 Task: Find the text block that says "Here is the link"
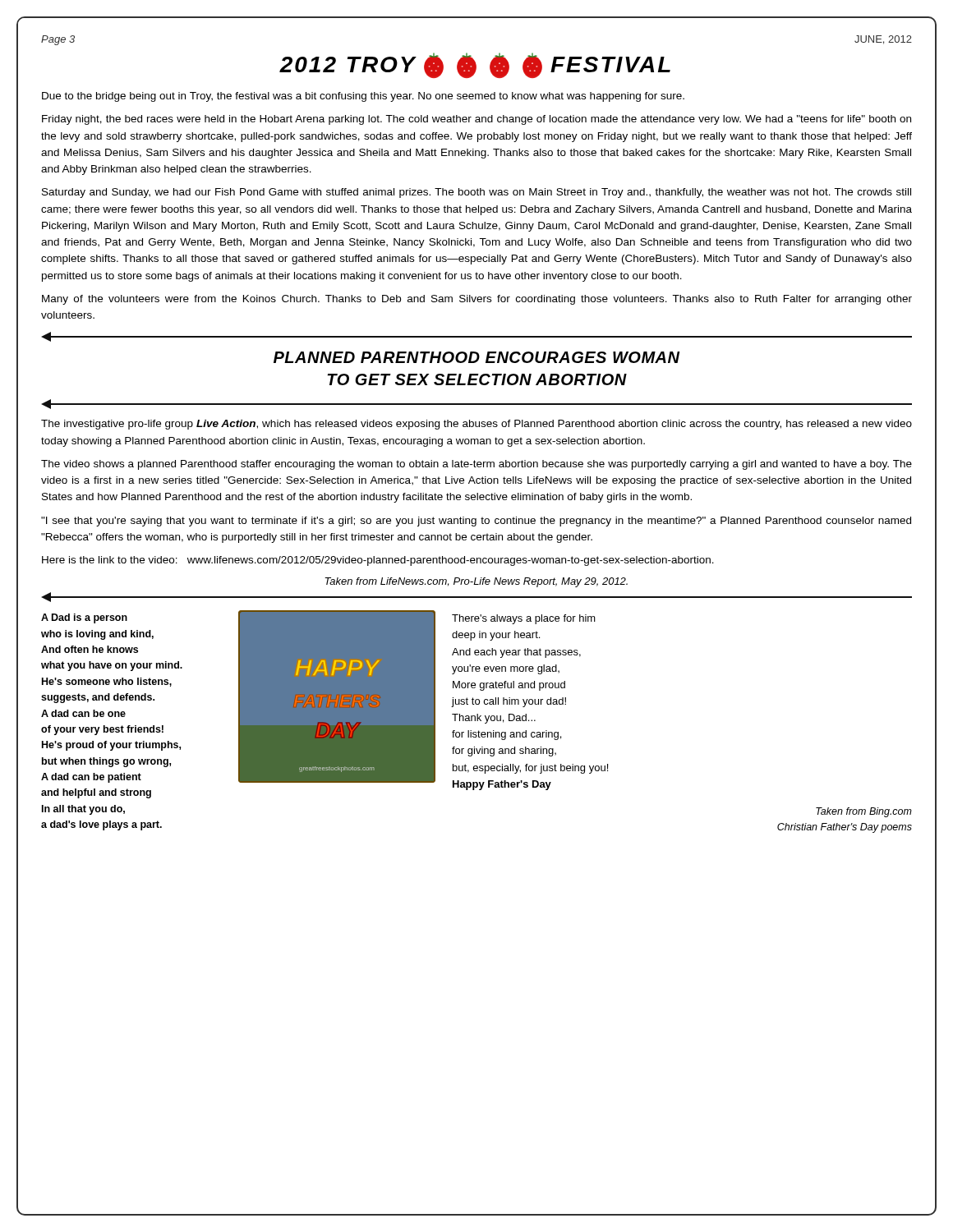coord(378,560)
